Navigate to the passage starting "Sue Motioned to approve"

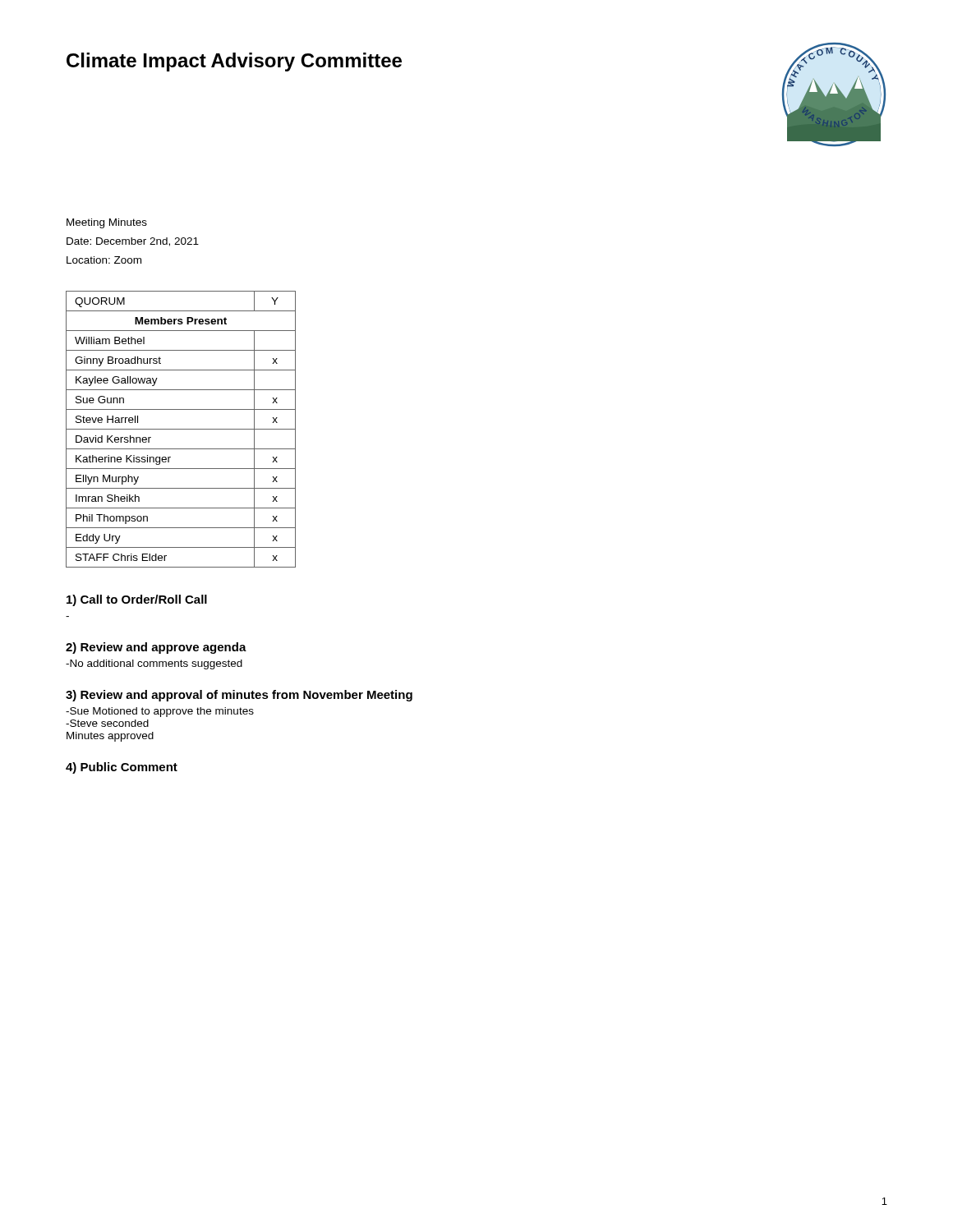[160, 723]
